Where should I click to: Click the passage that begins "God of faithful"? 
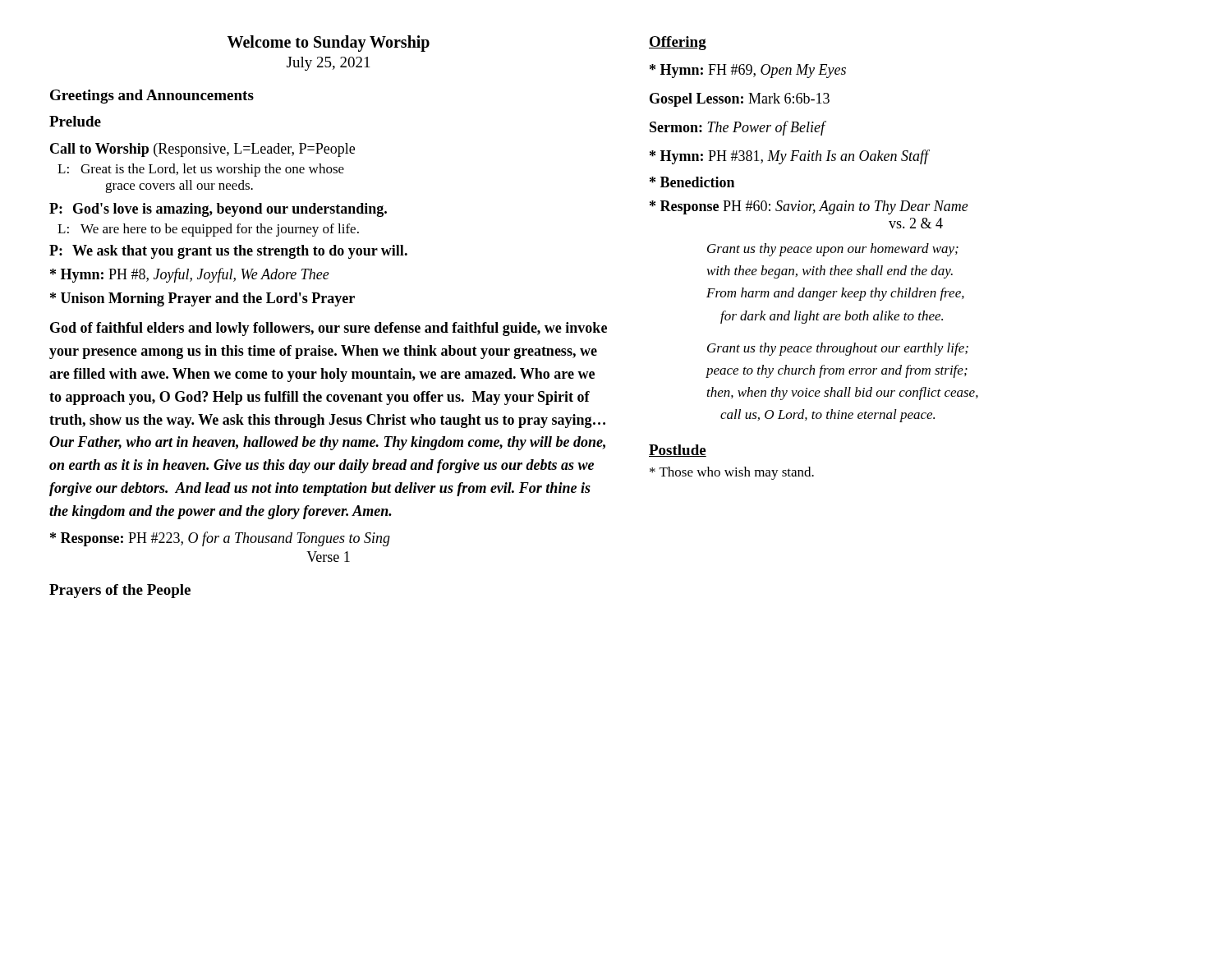point(329,420)
